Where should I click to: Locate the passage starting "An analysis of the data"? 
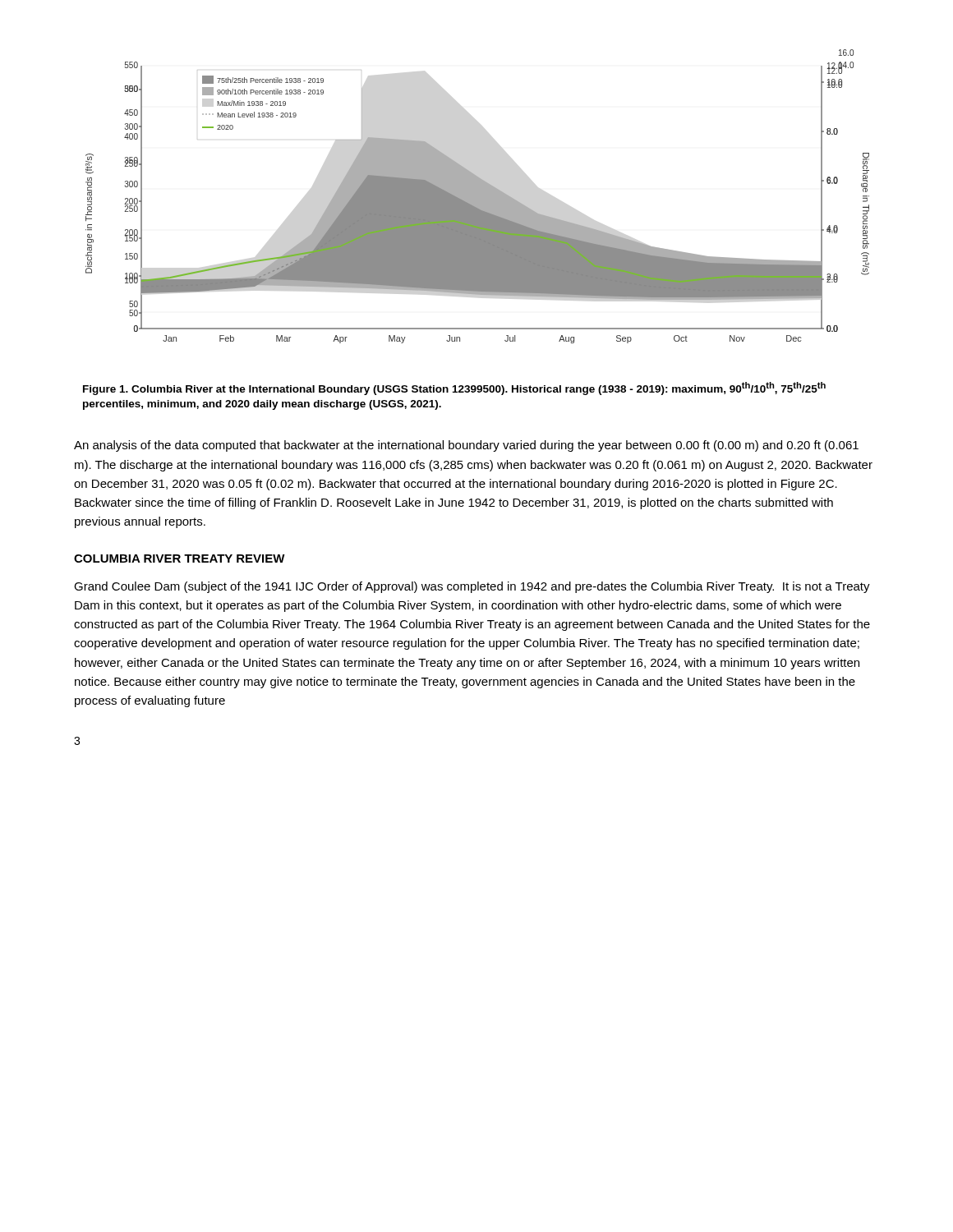473,483
